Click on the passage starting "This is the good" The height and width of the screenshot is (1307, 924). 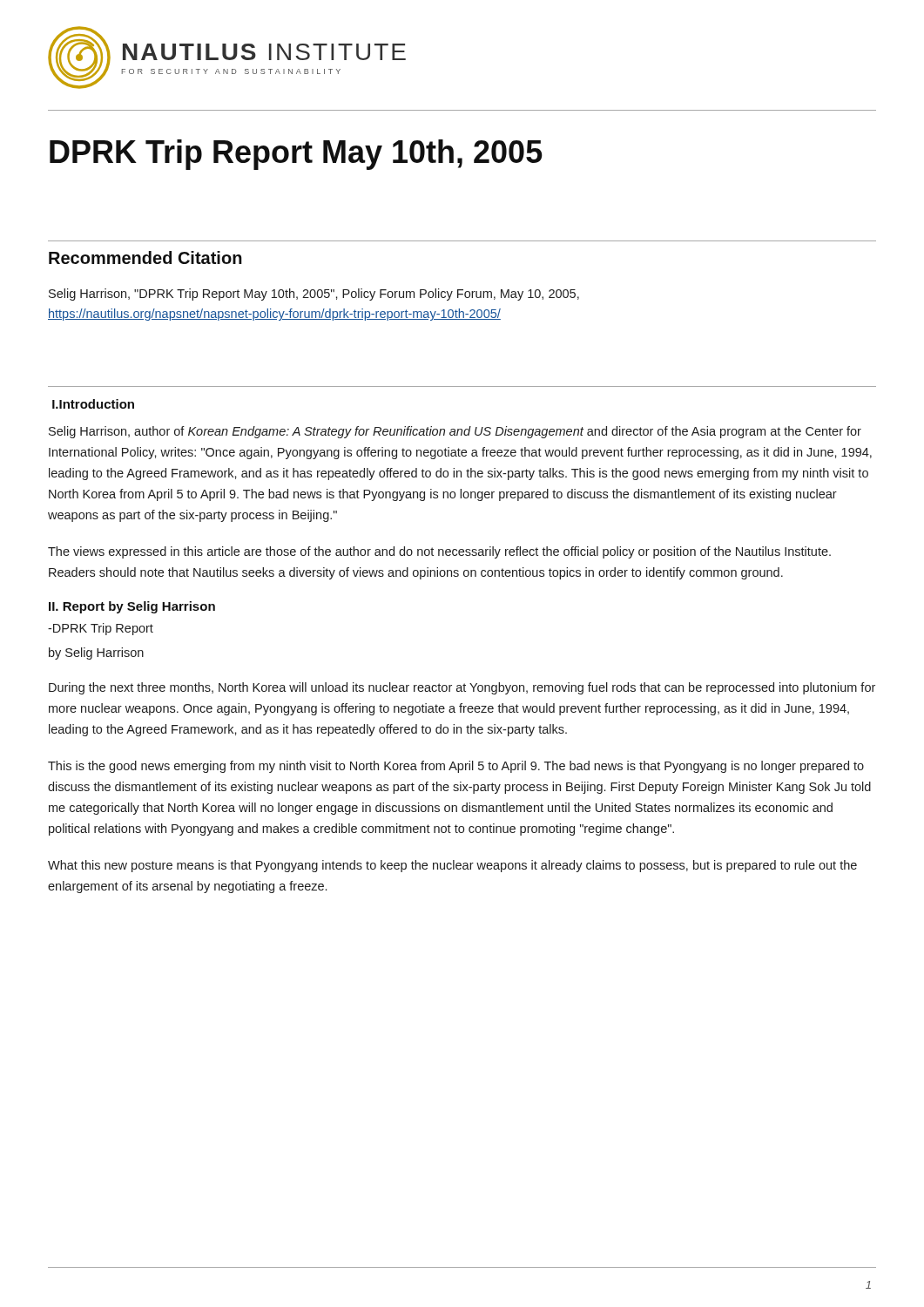462,798
